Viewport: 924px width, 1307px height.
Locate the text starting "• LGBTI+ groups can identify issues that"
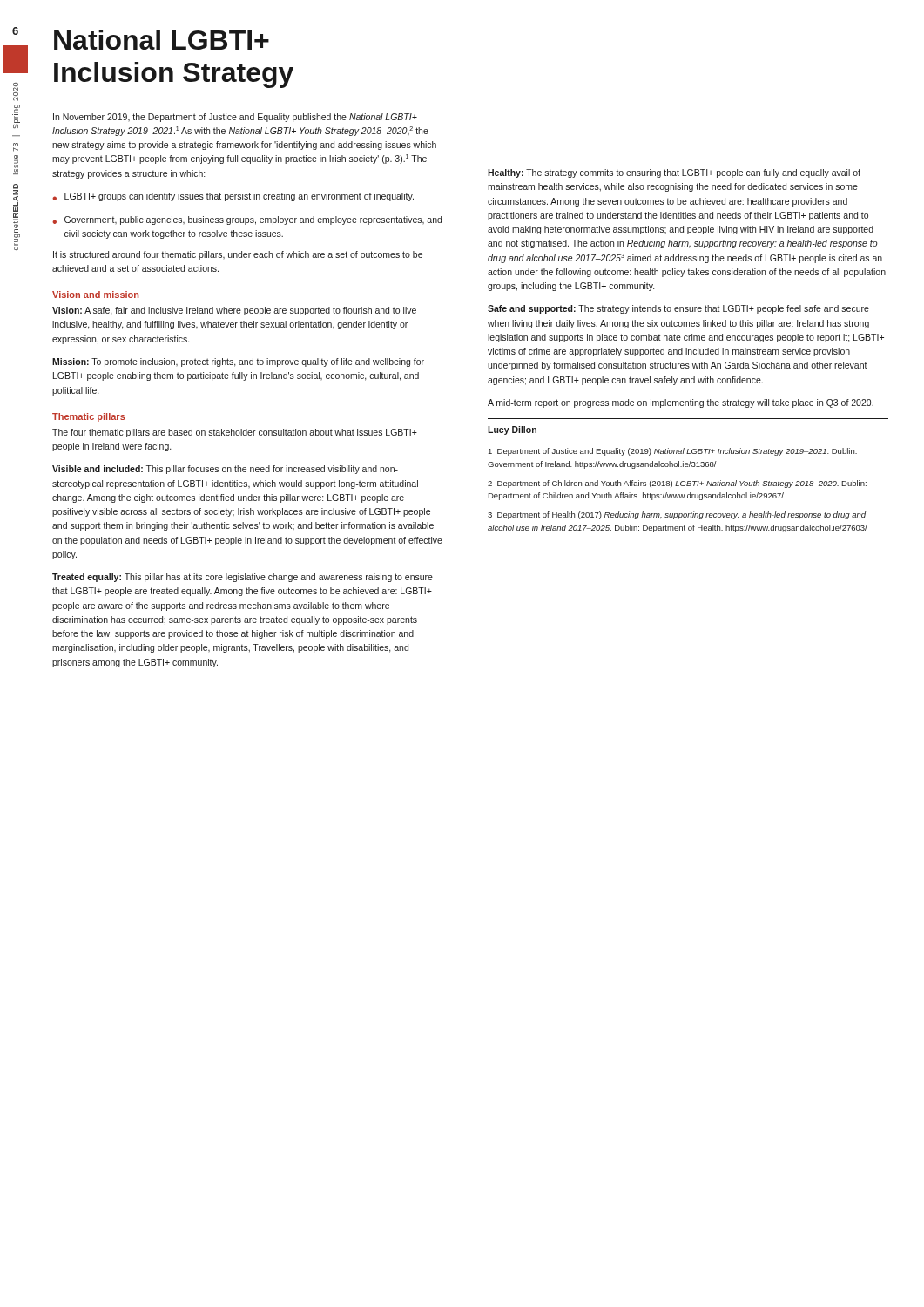point(233,198)
